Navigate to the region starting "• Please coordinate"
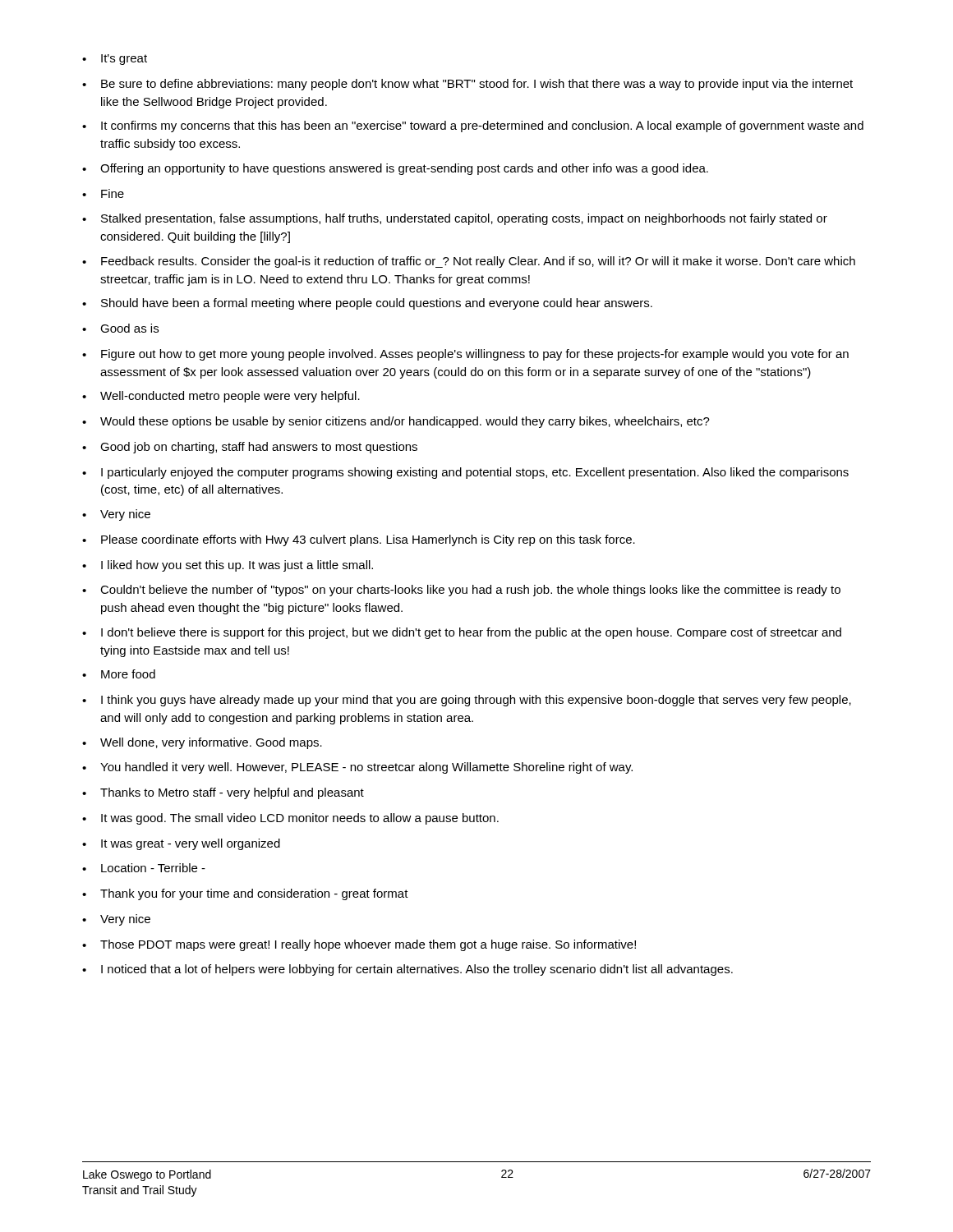 tap(476, 540)
